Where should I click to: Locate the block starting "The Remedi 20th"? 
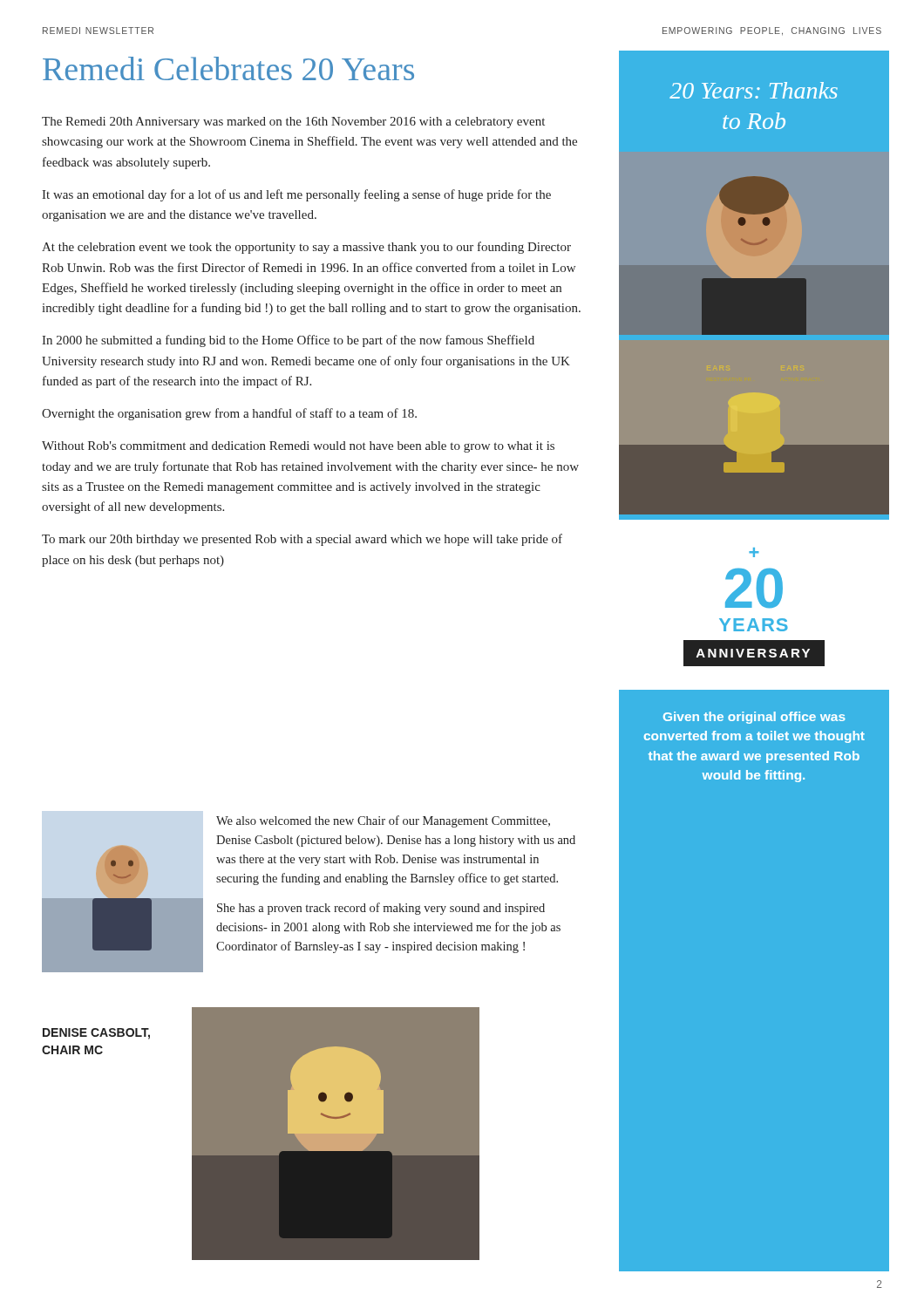coord(312,341)
